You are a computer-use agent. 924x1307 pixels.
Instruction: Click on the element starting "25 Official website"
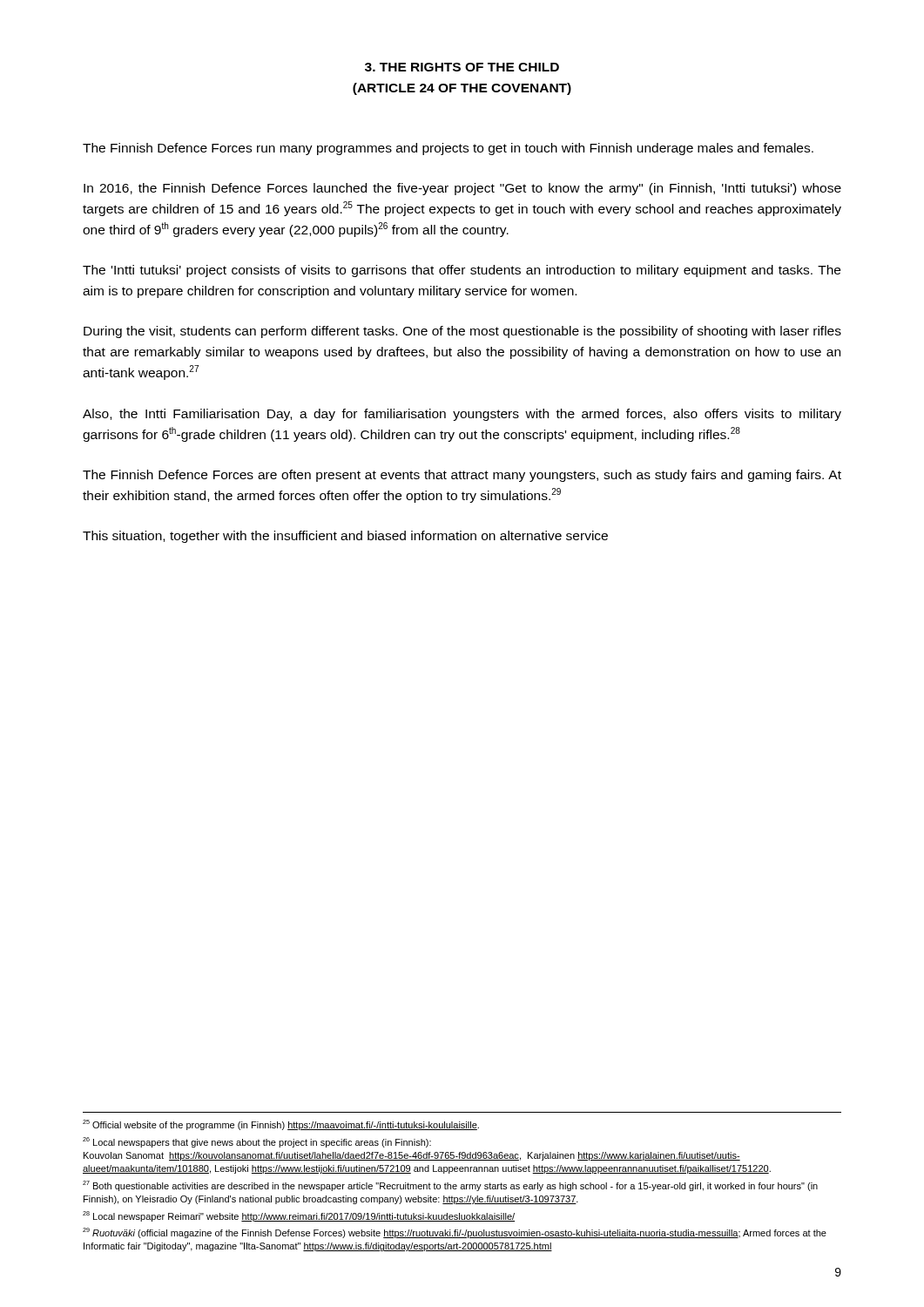281,1125
